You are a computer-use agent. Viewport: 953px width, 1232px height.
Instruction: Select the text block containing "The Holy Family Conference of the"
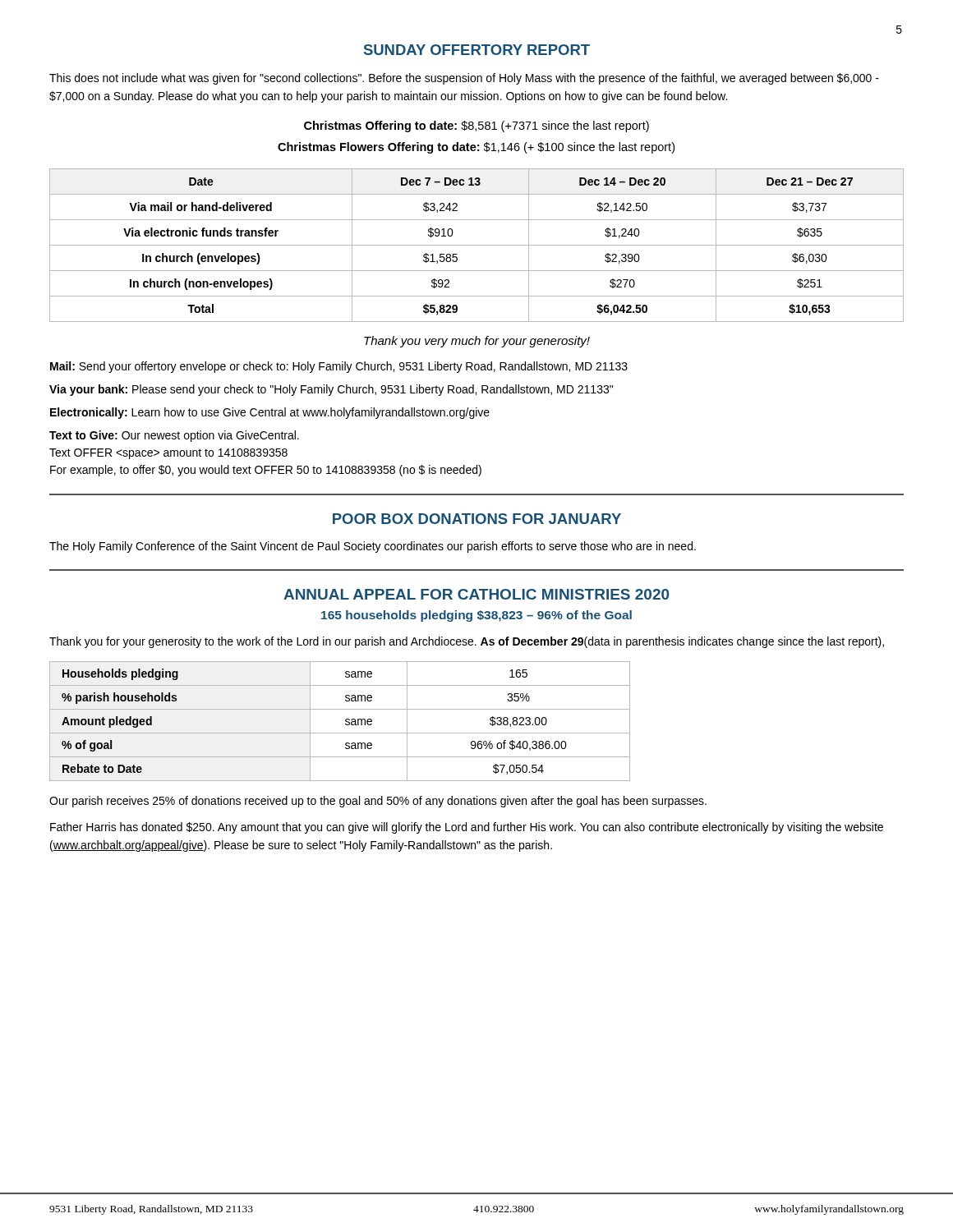373,546
